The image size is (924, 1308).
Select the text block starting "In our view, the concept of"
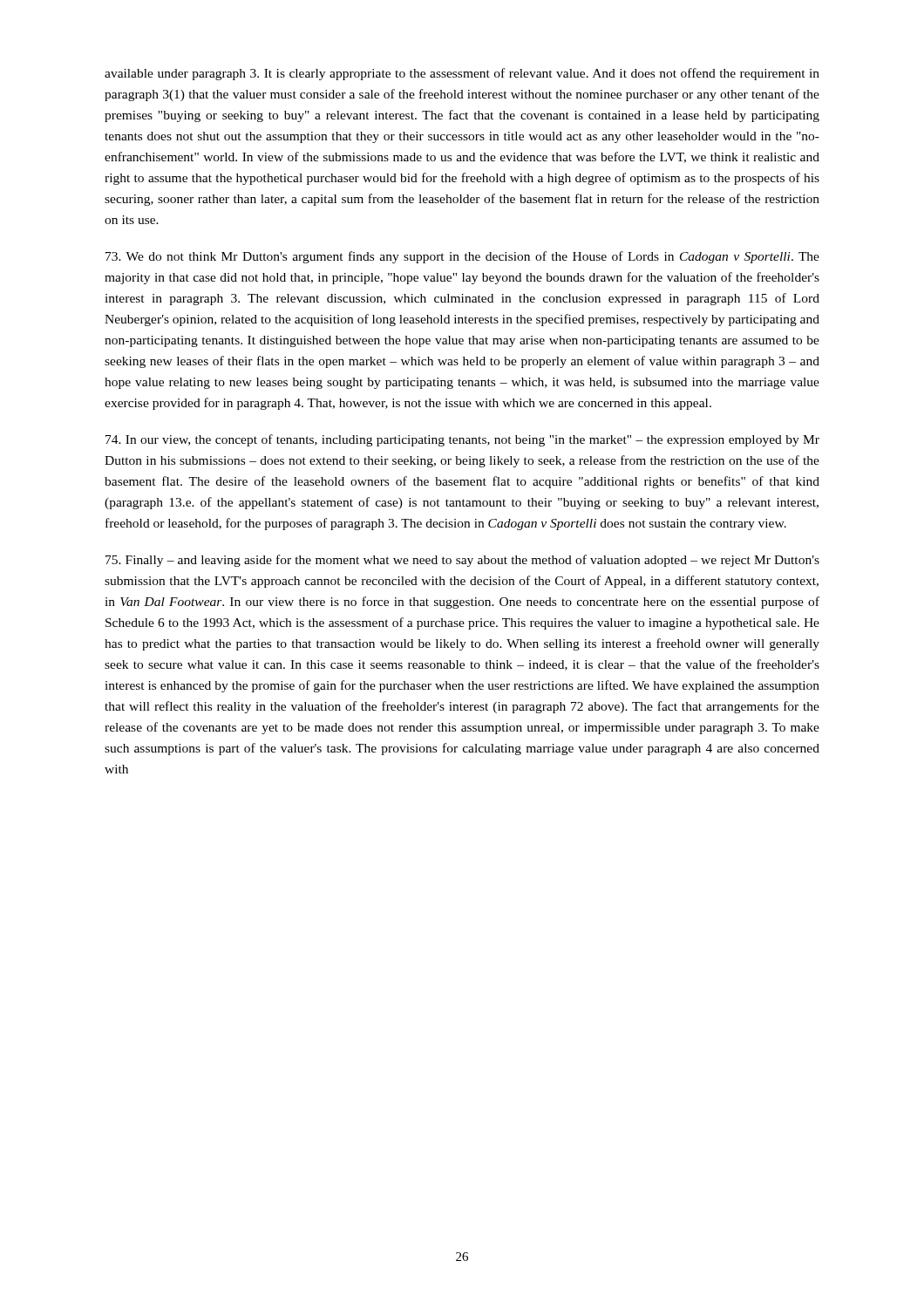coord(462,481)
